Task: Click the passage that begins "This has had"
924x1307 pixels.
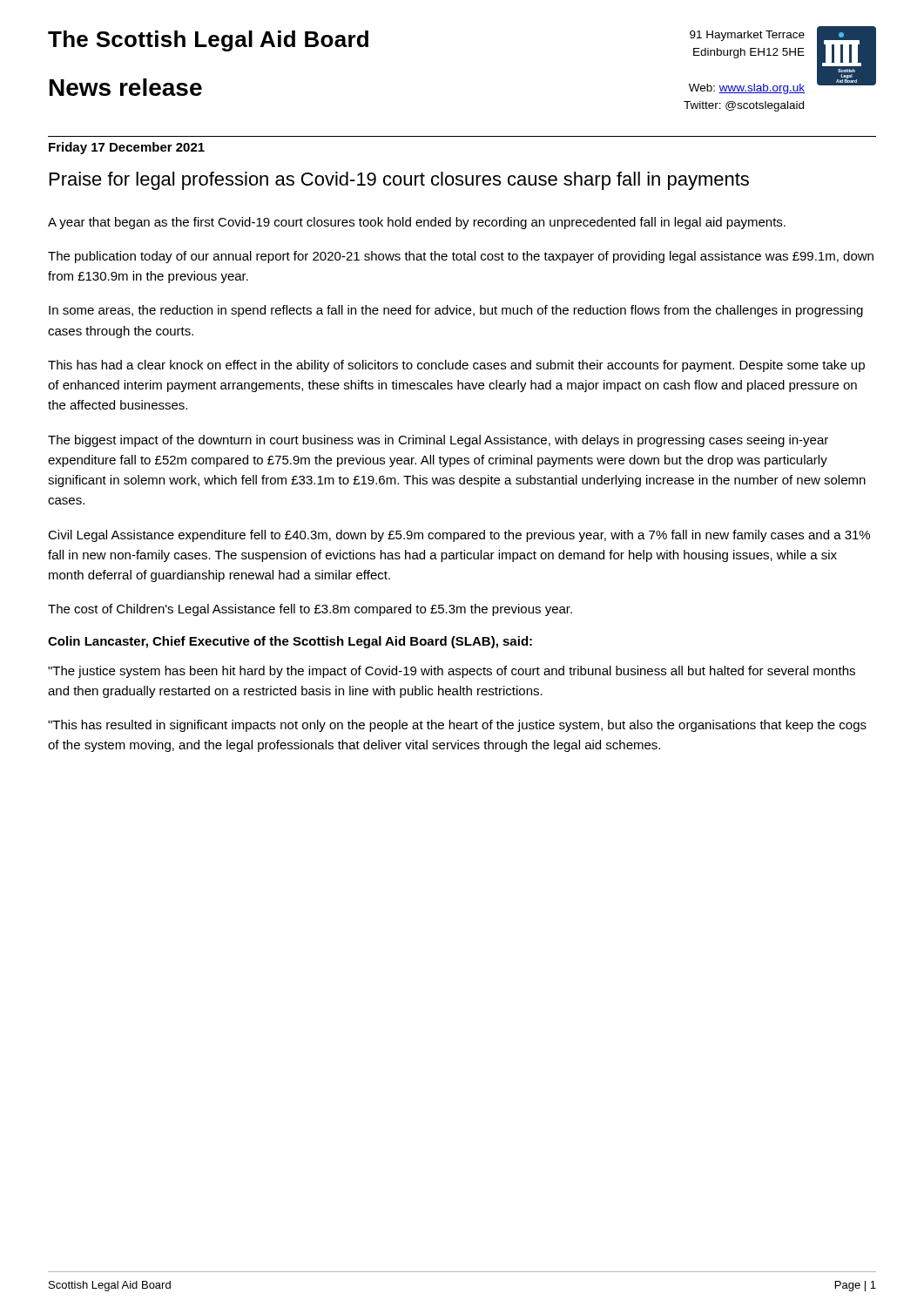Action: (x=457, y=385)
